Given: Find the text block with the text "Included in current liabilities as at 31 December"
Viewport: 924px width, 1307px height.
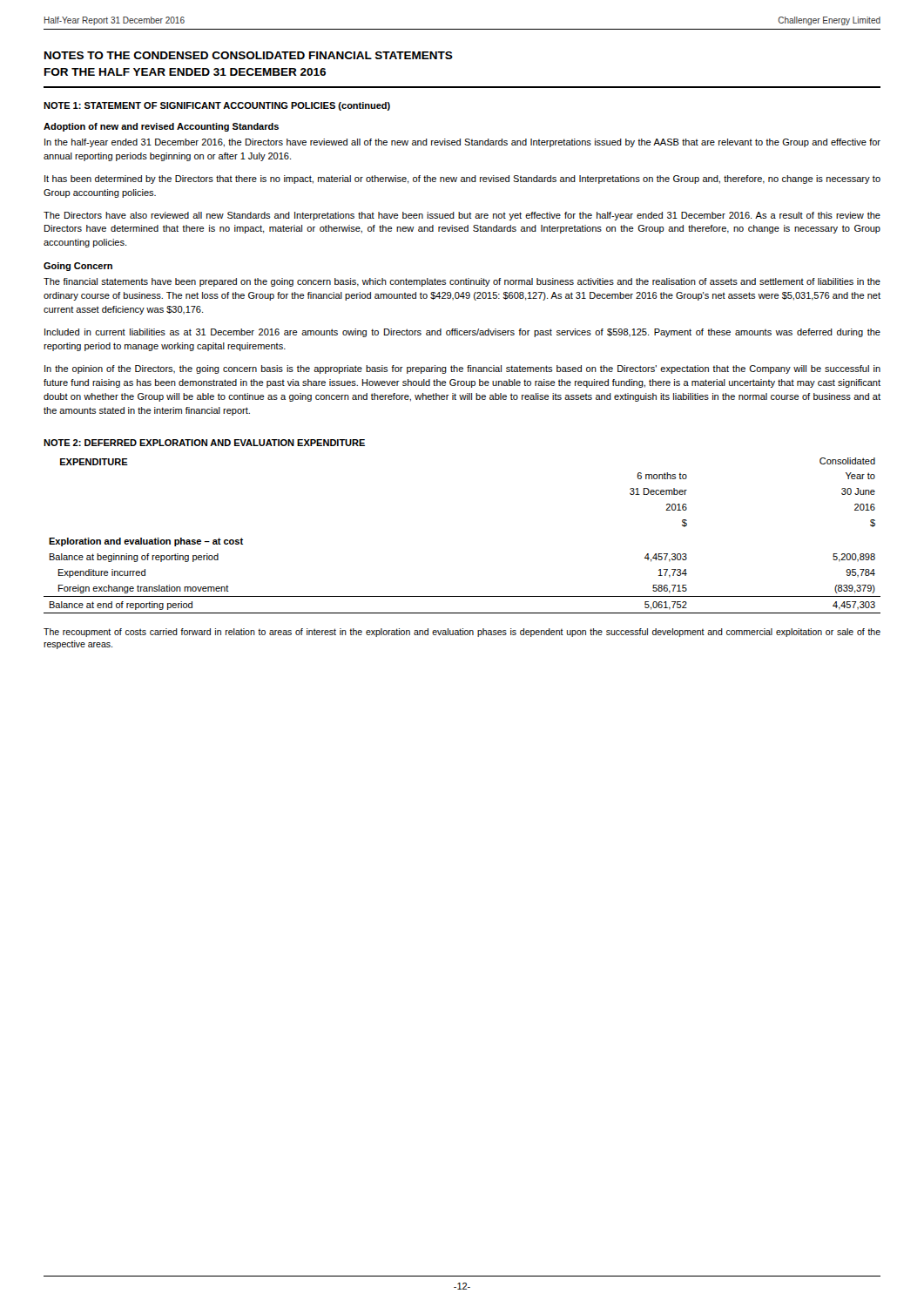Looking at the screenshot, I should [462, 339].
